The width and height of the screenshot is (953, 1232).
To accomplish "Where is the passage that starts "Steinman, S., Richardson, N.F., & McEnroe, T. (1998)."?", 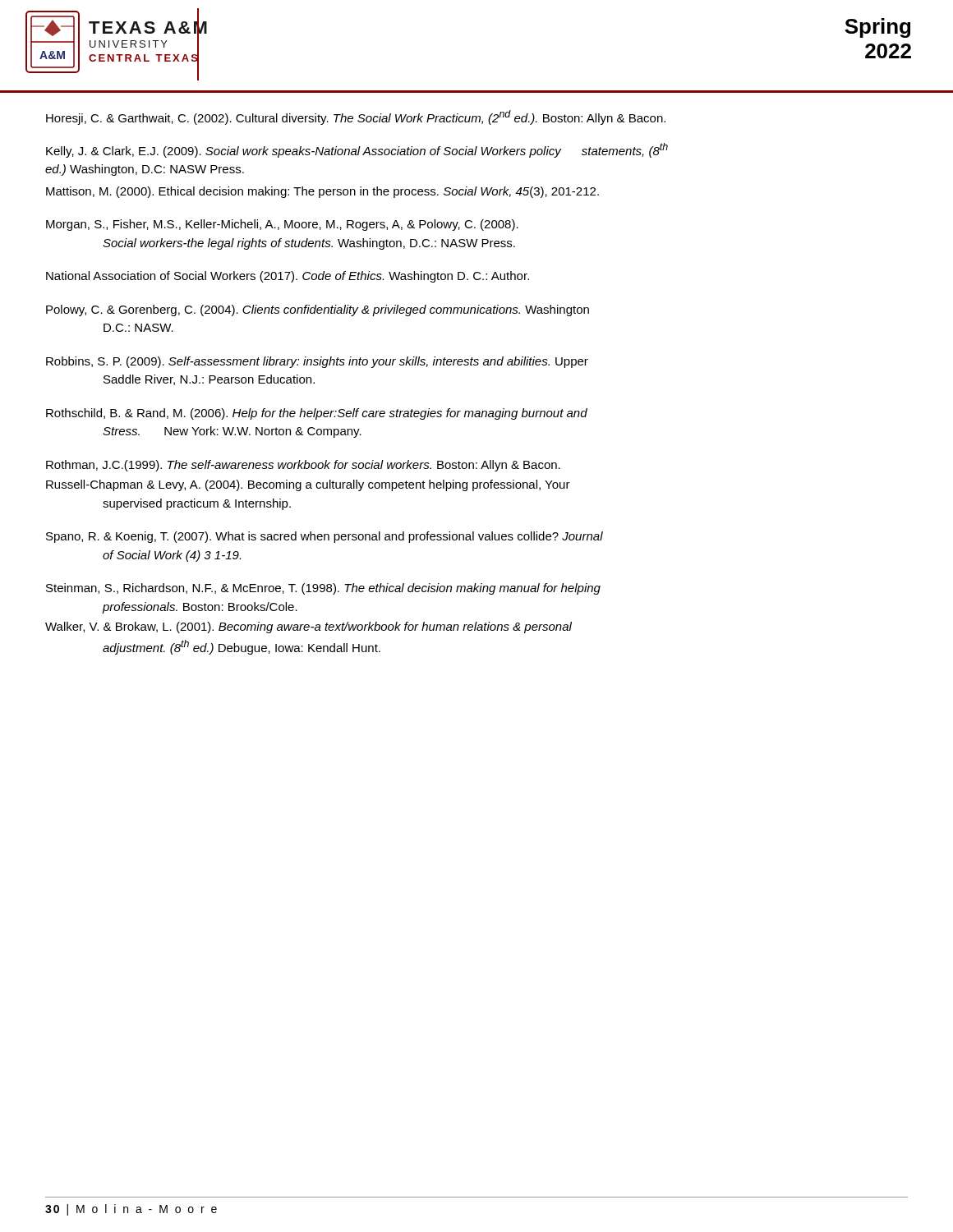I will 323,597.
